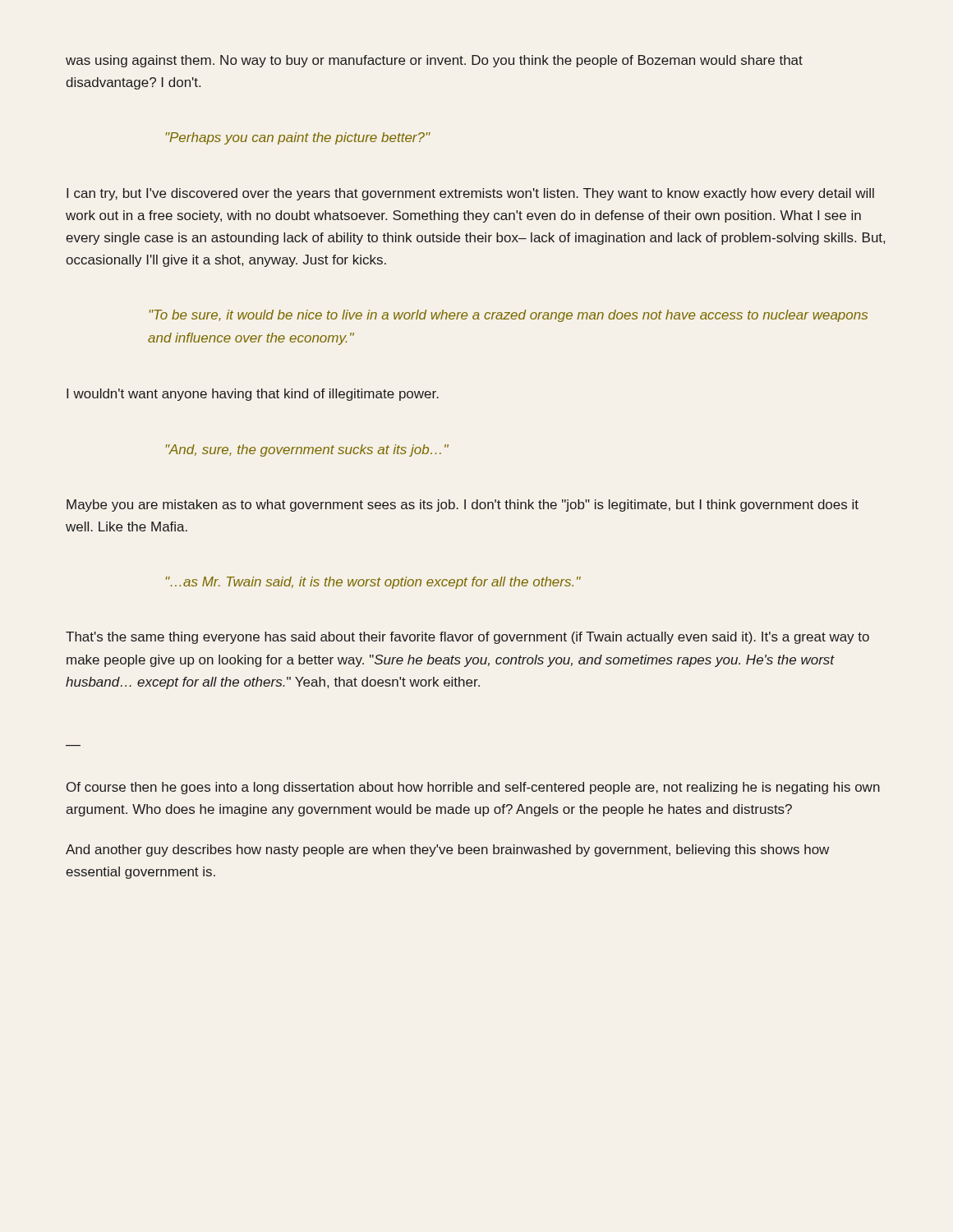This screenshot has width=953, height=1232.
Task: Click on the text block containing "I can try, but I've"
Action: tap(476, 227)
